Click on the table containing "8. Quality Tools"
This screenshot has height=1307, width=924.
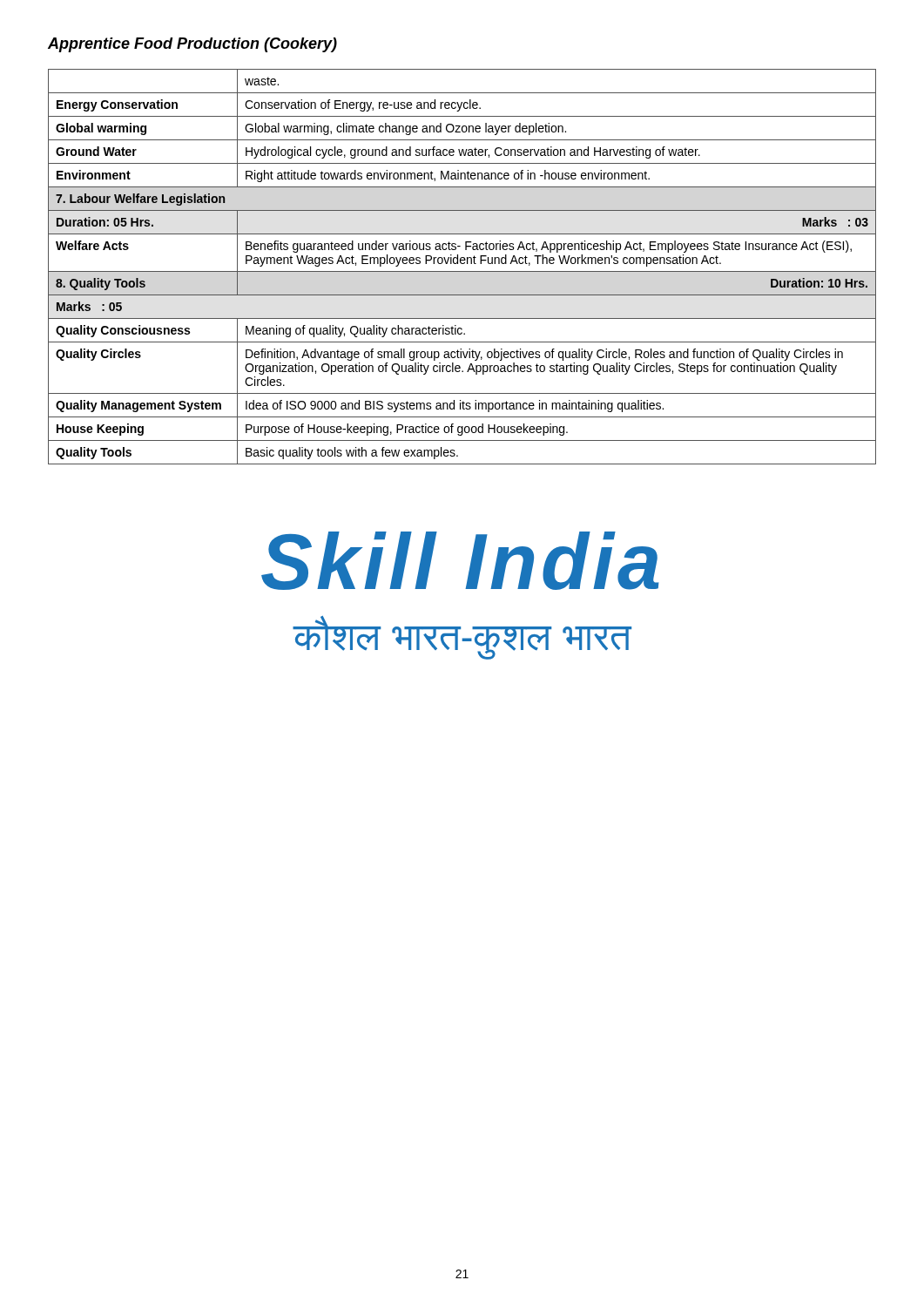462,267
